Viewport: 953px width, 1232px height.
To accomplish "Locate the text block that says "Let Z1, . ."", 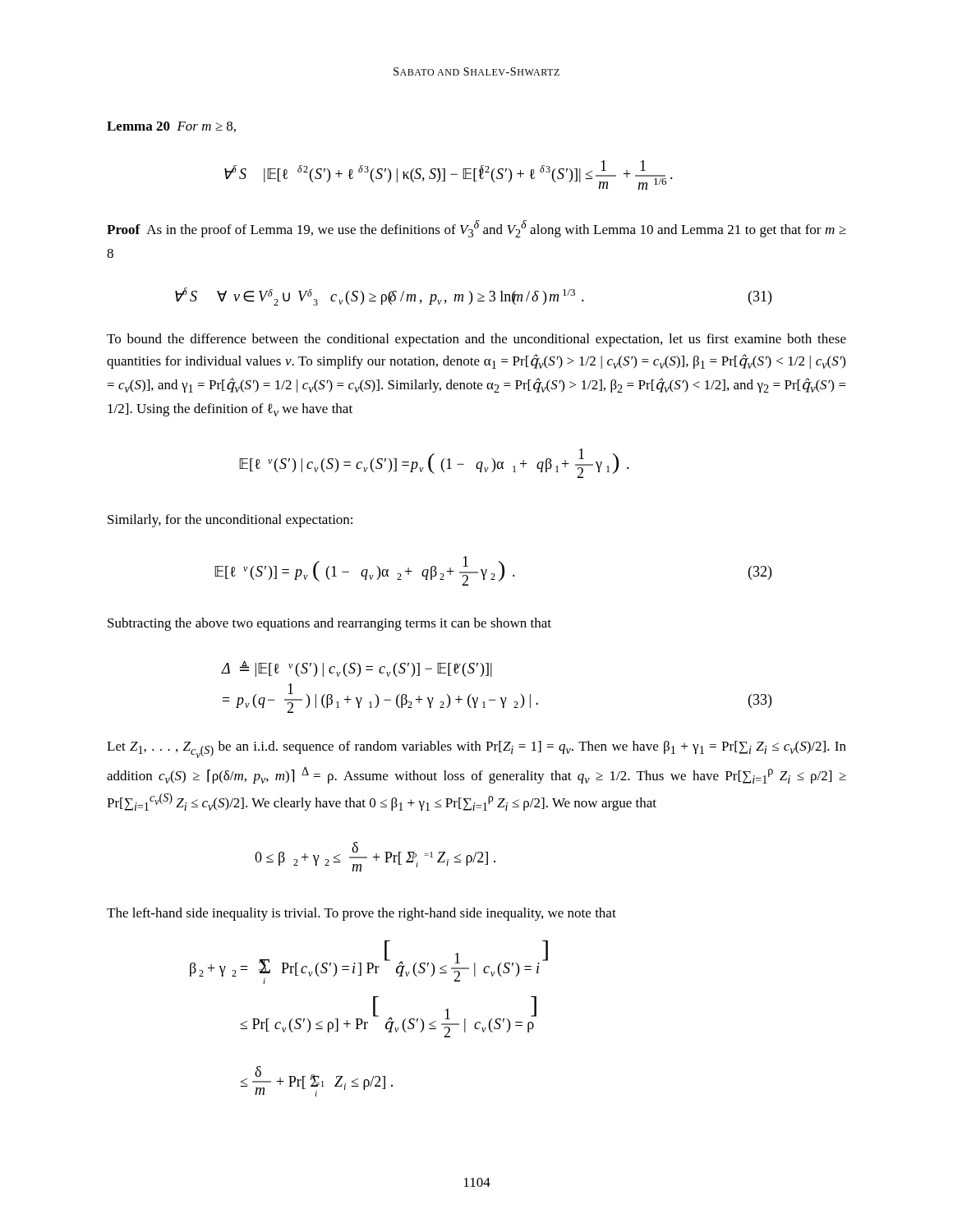I will point(476,776).
